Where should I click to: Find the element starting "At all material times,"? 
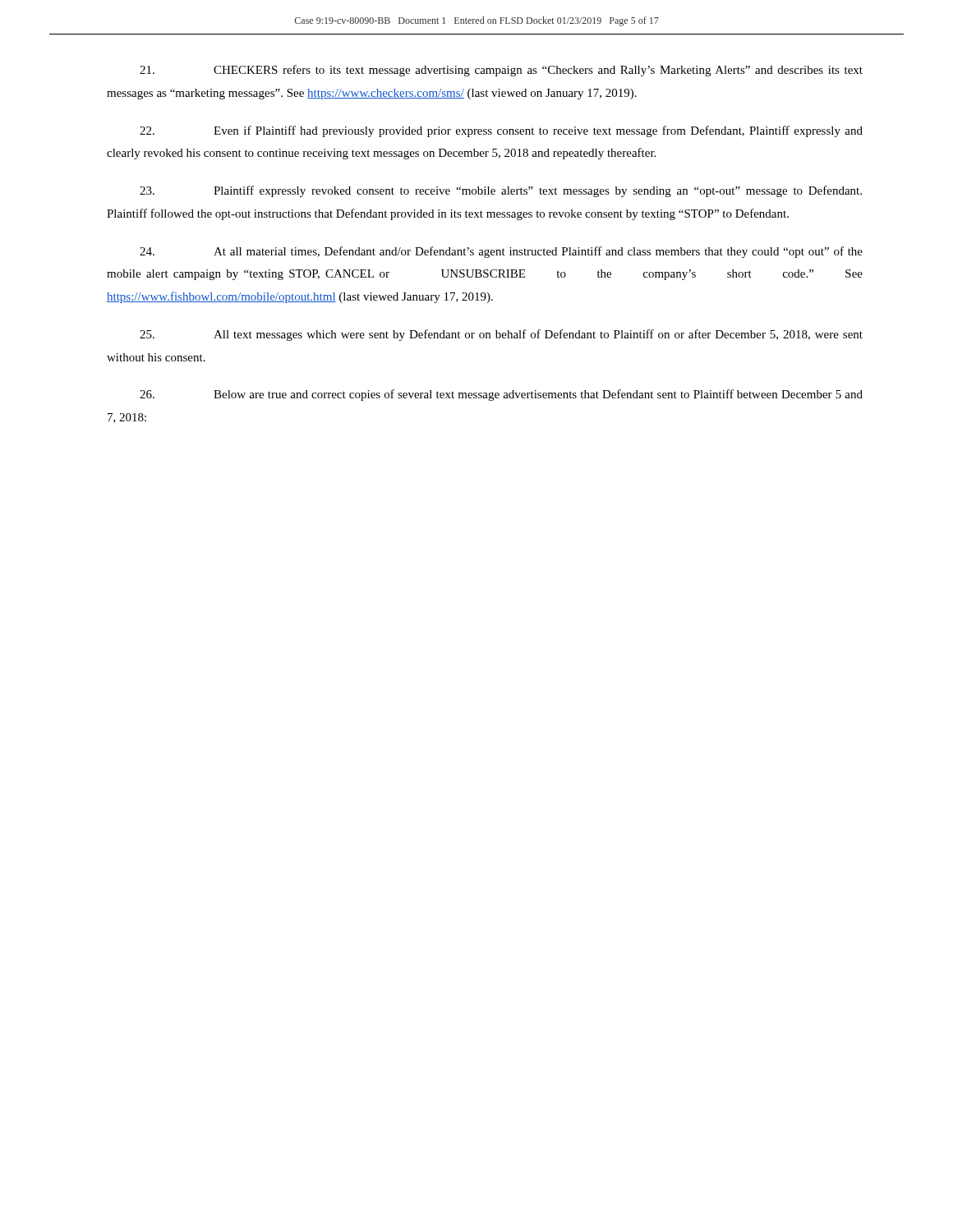coord(485,274)
